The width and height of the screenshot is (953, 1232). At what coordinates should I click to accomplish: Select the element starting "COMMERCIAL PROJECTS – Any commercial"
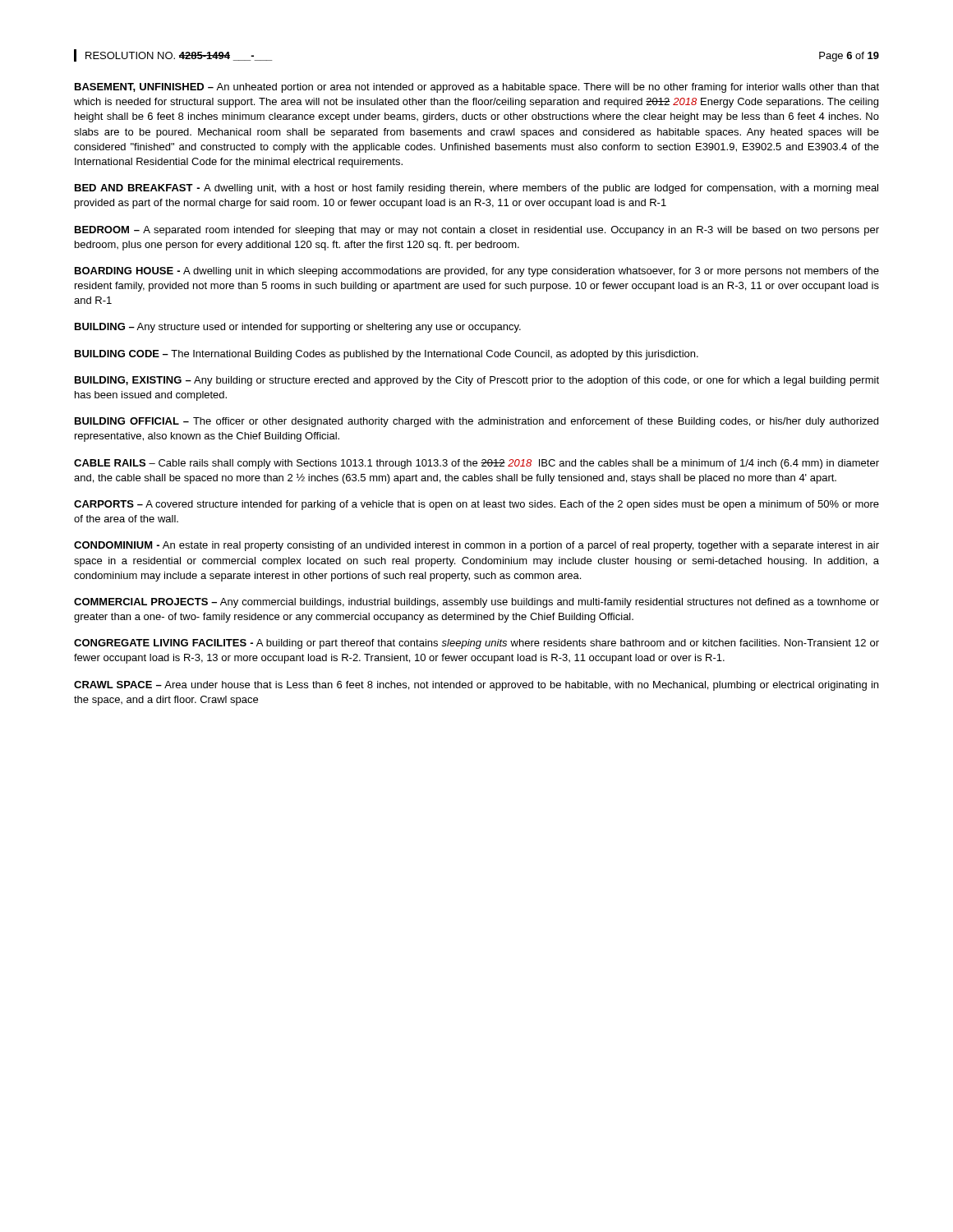tap(476, 609)
